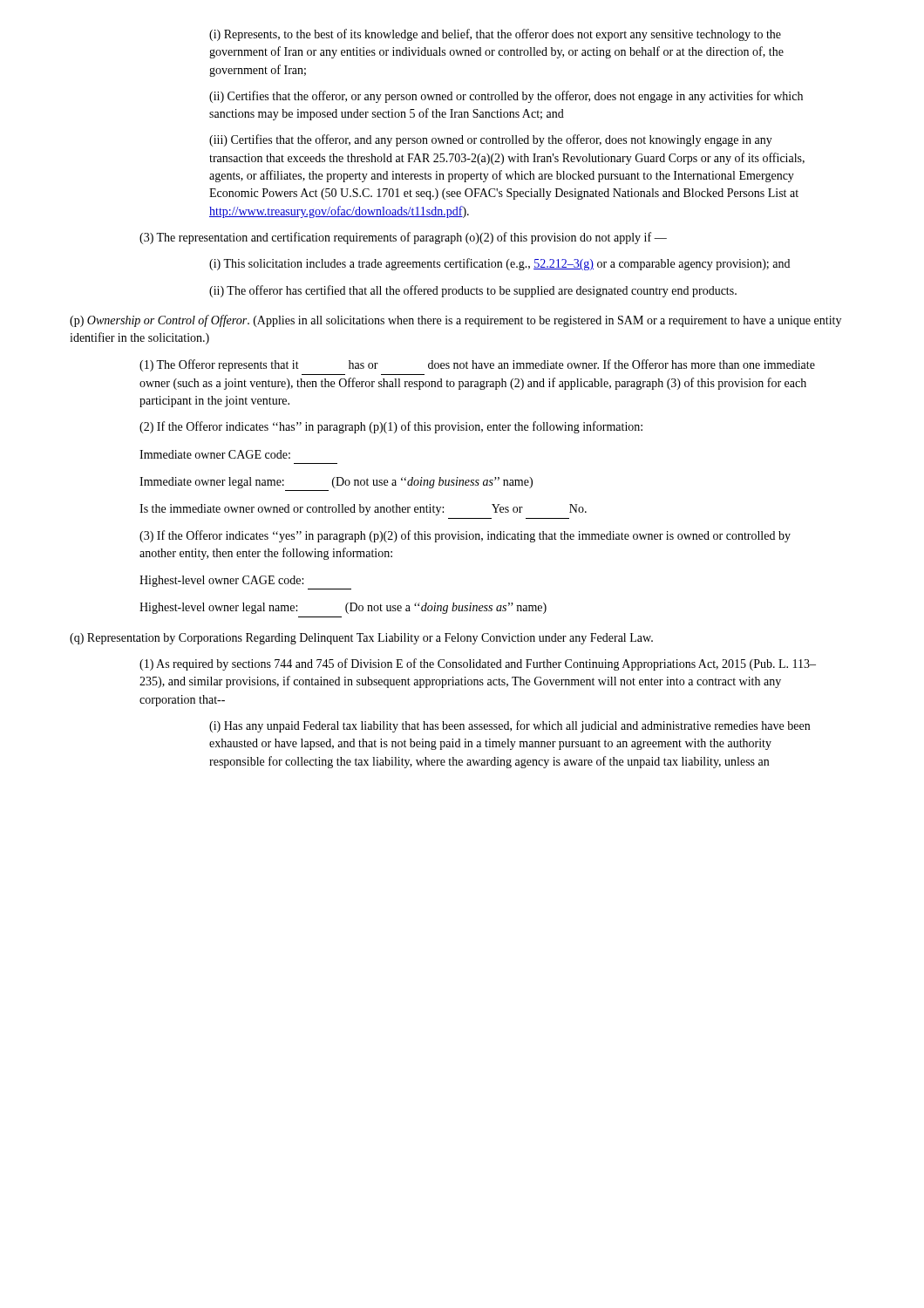Image resolution: width=924 pixels, height=1308 pixels.
Task: Point to the block beginning "(p) Ownership or"
Action: [456, 329]
